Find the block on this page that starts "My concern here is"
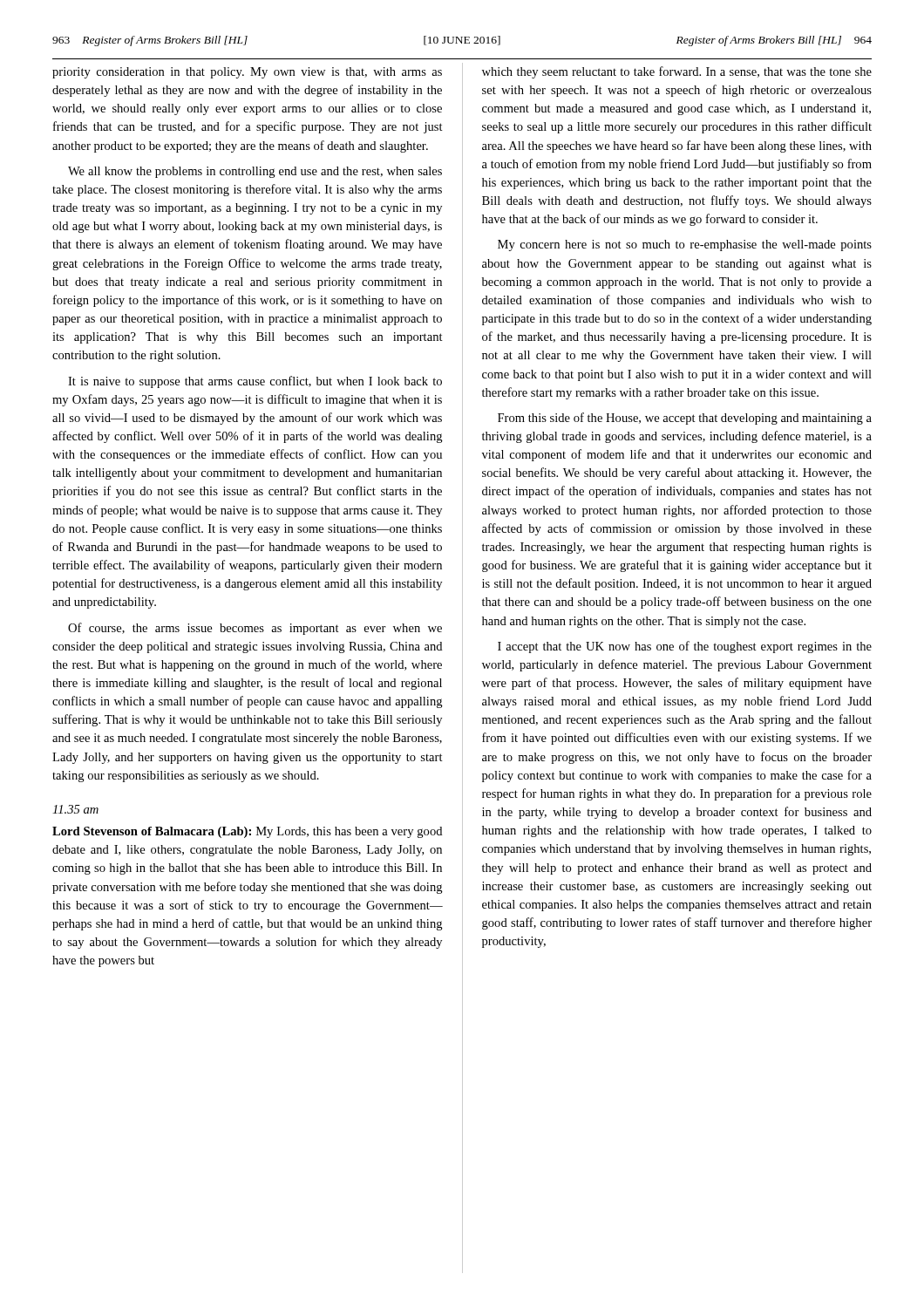 click(677, 319)
